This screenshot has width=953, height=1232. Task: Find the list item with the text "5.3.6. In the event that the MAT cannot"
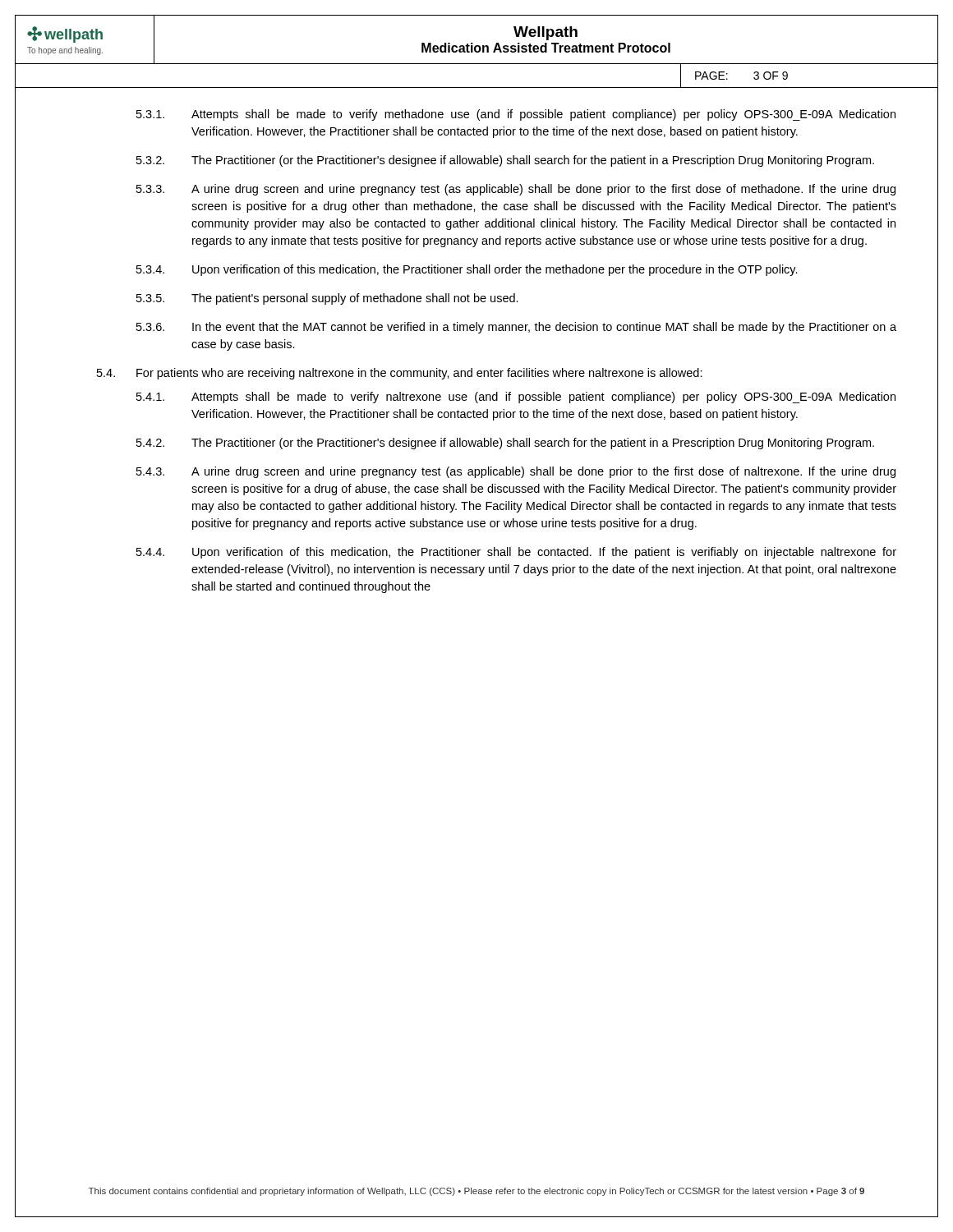coord(516,336)
